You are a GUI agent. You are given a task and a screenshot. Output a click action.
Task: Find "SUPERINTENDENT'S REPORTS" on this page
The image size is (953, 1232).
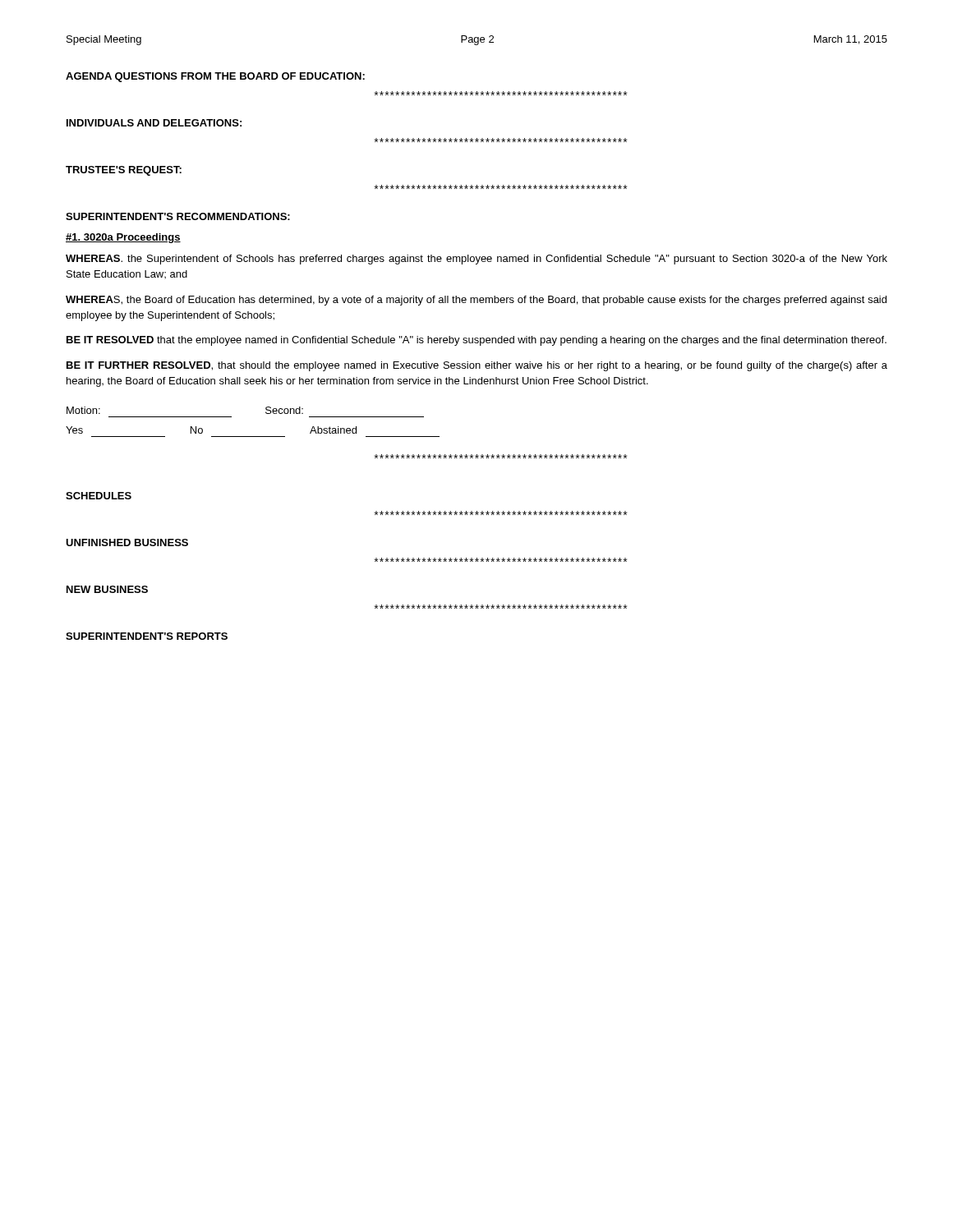coord(147,636)
